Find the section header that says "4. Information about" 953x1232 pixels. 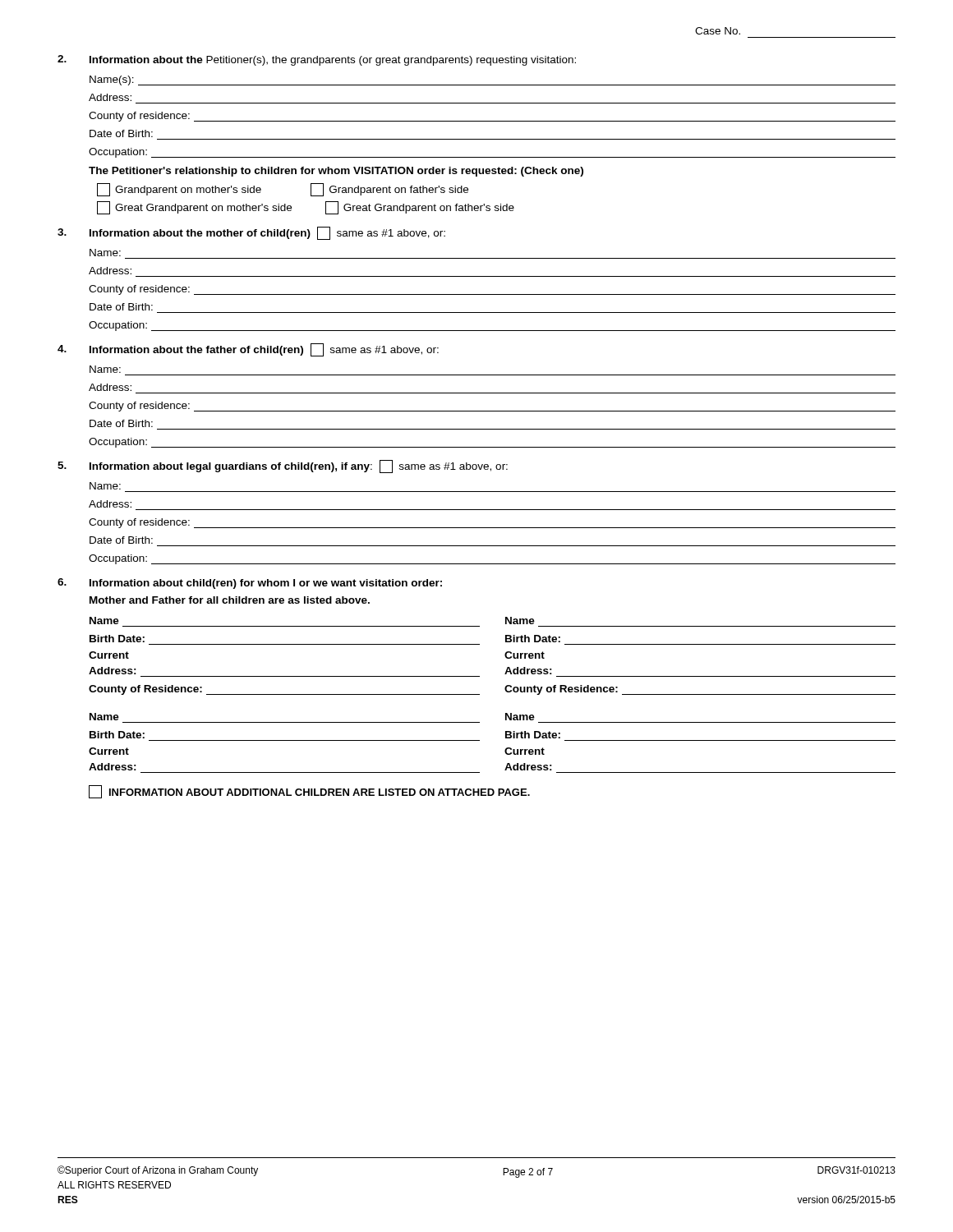pyautogui.click(x=476, y=395)
